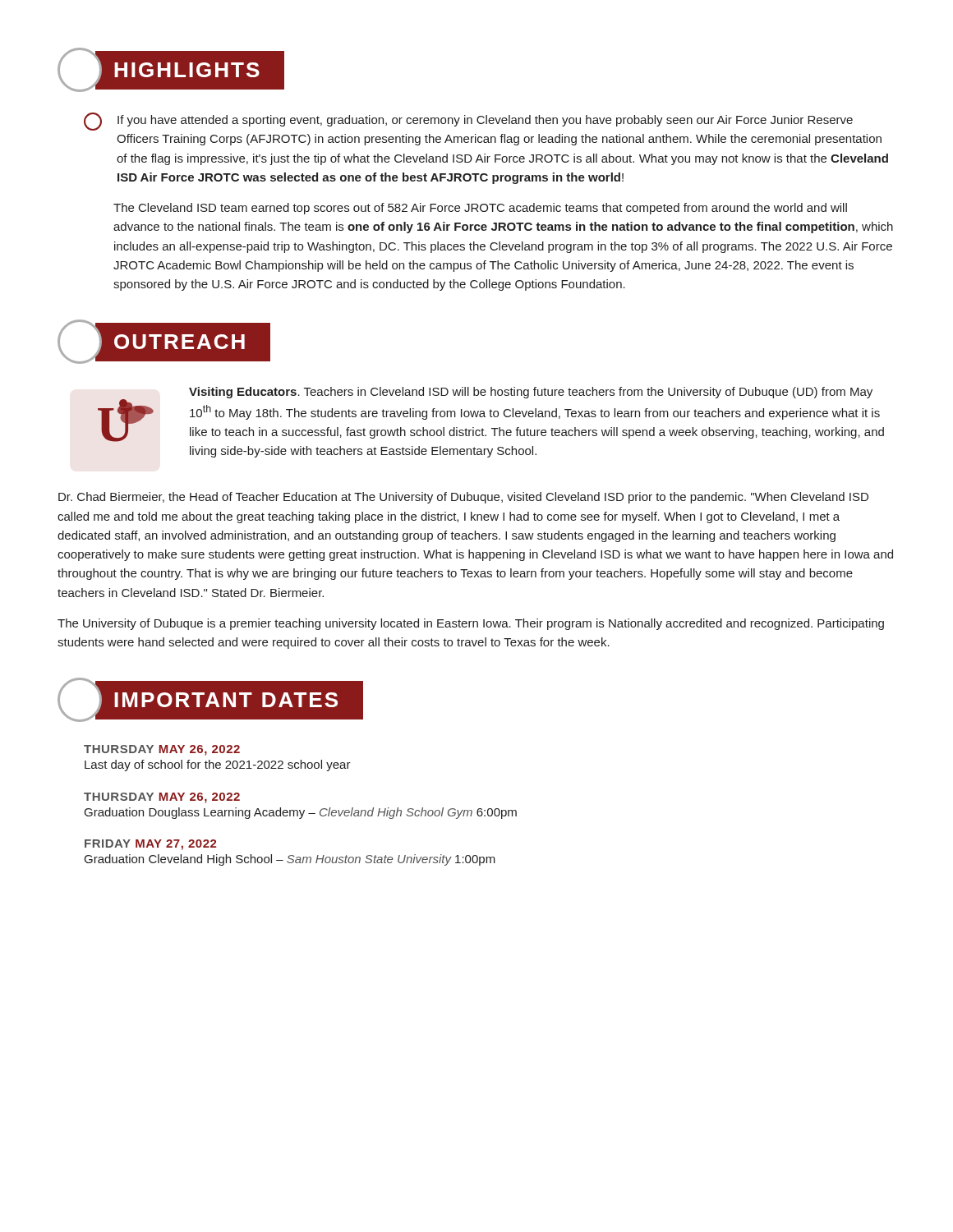
Task: Find the list item that reads "THURSDAY May 26, 2022 Last day"
Action: 162,750
